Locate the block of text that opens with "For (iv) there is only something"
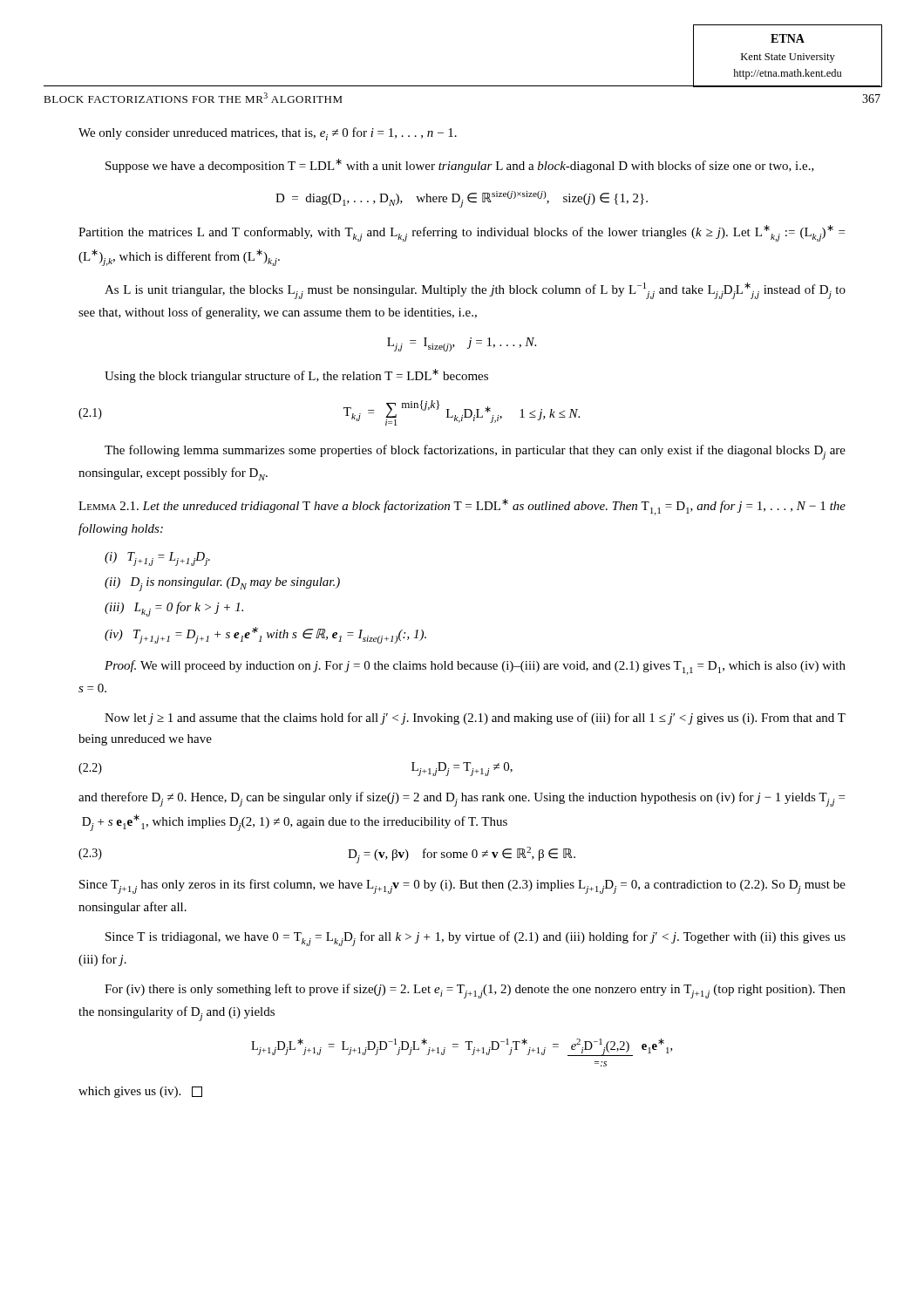 [x=462, y=1002]
